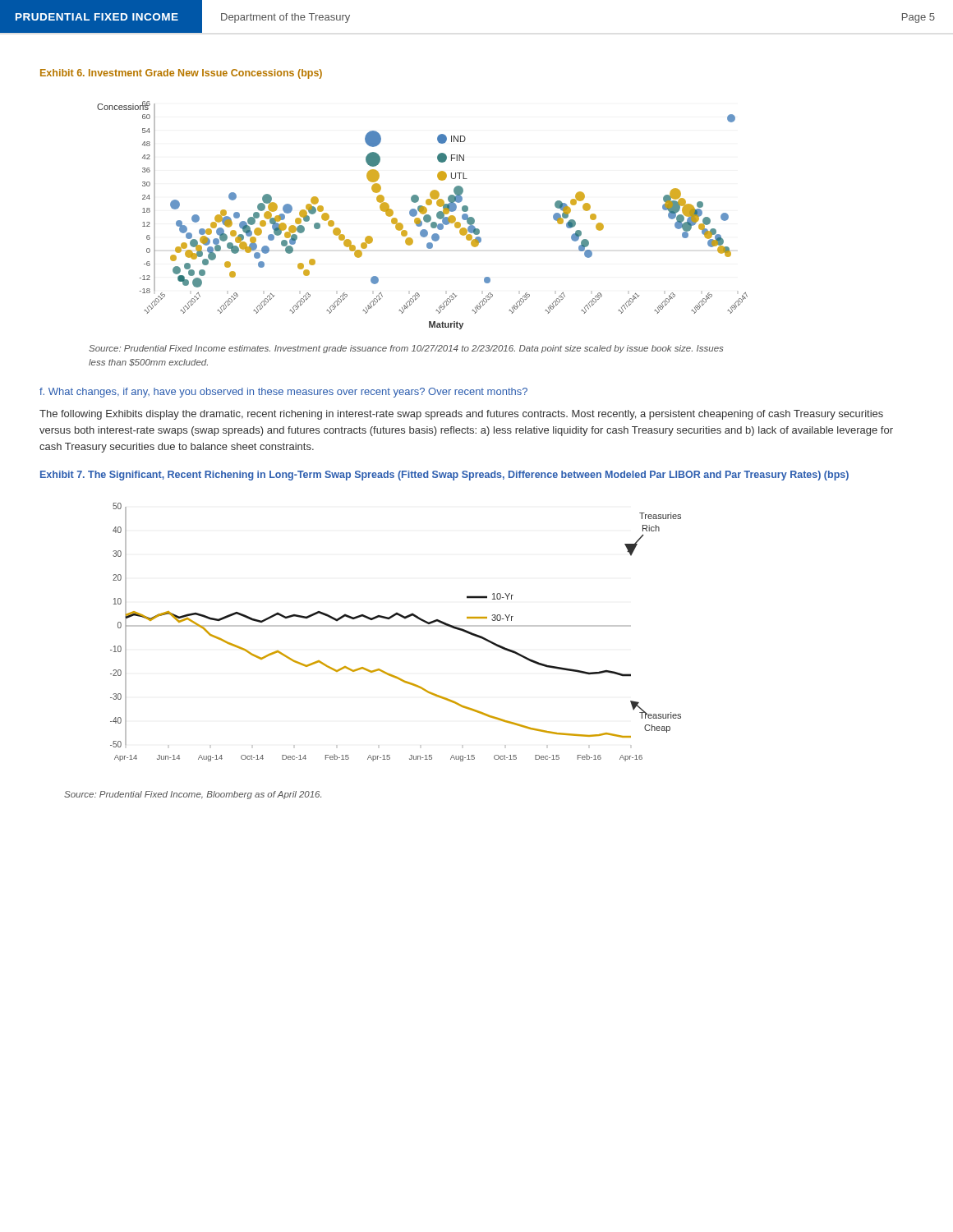Image resolution: width=953 pixels, height=1232 pixels.
Task: Click on the caption that reads "Exhibit 7. The Significant, Recent Richening in"
Action: [x=444, y=475]
